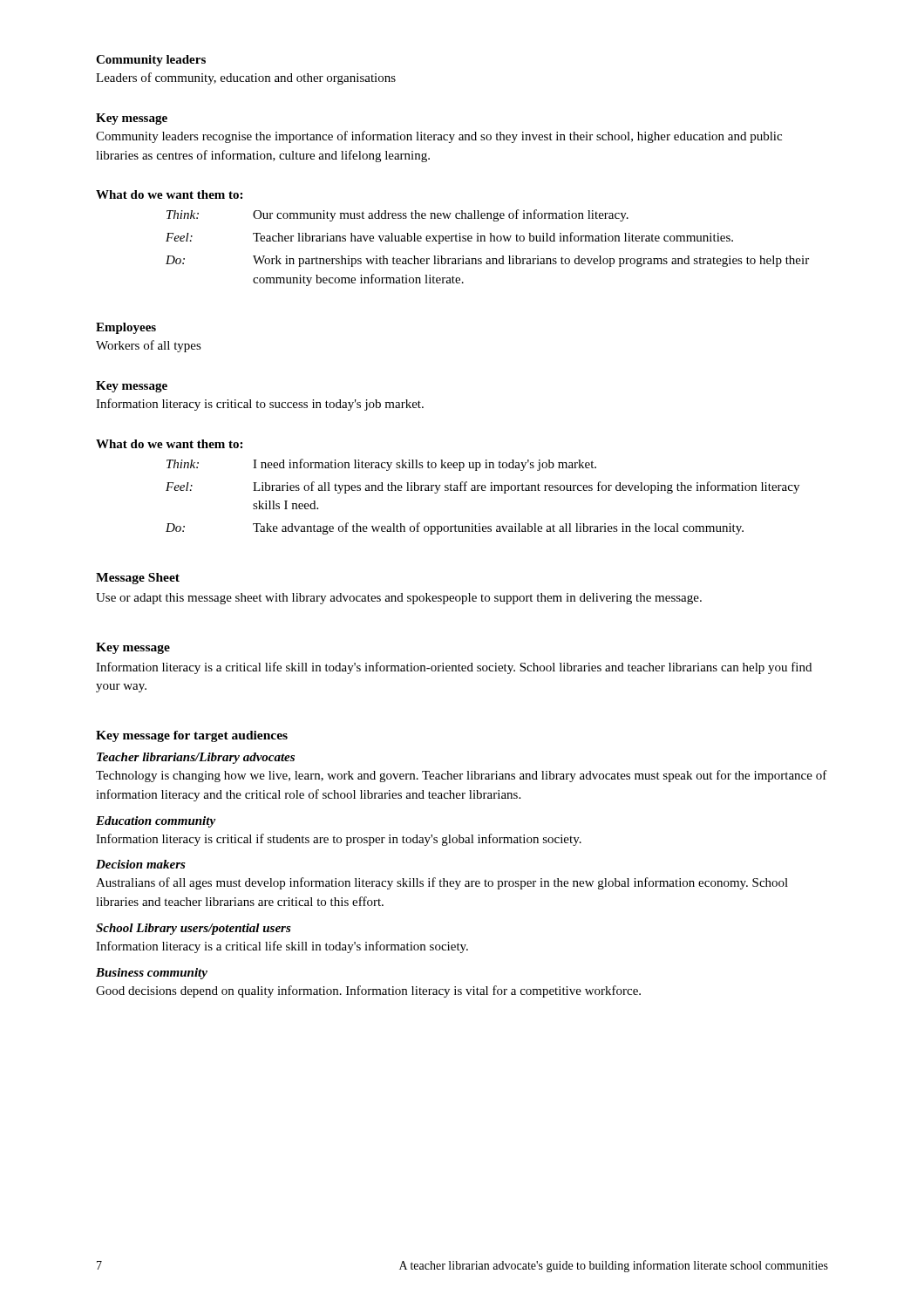Image resolution: width=924 pixels, height=1308 pixels.
Task: Click on the section header containing "Decision makers"
Action: point(141,864)
